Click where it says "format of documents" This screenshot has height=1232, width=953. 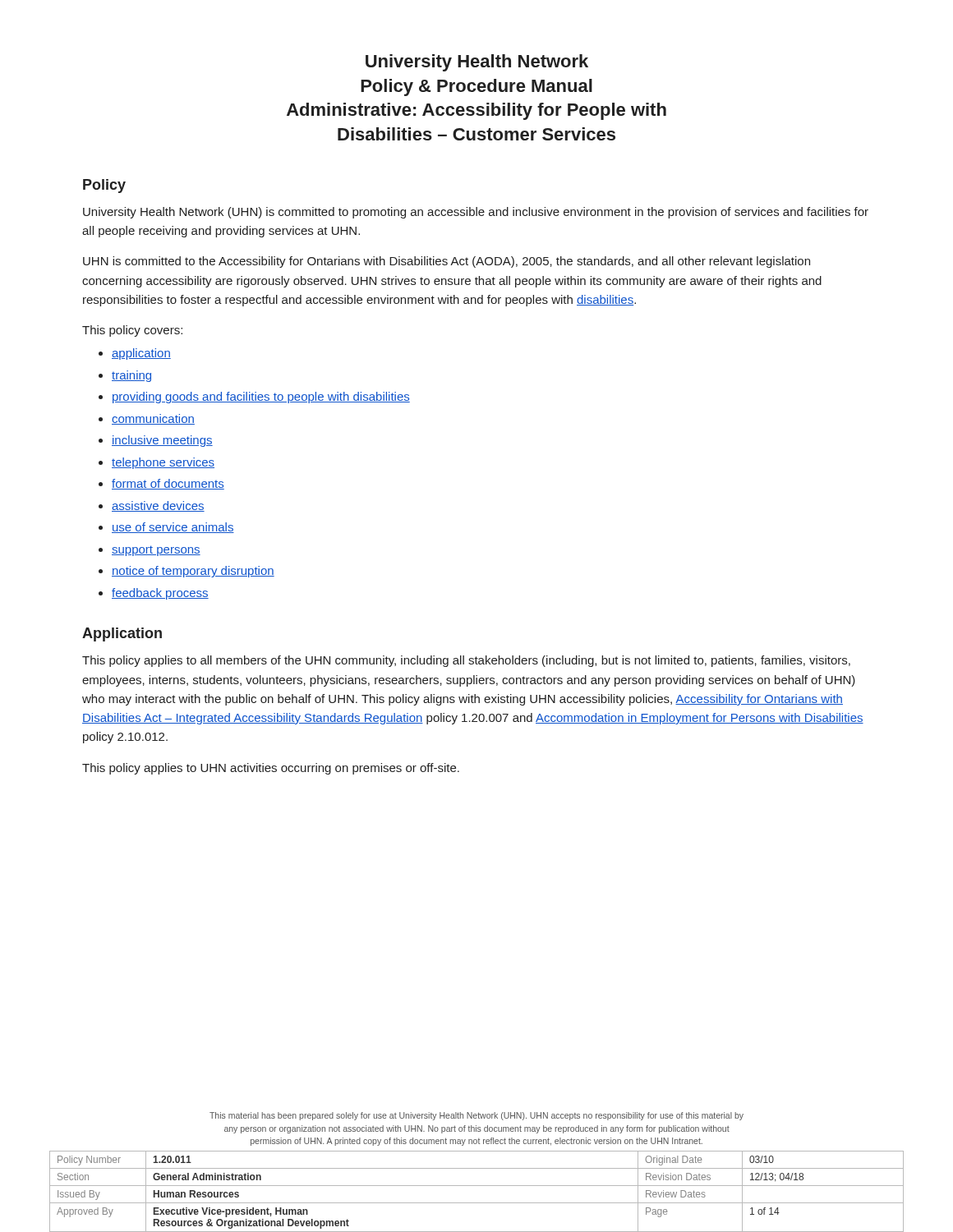click(168, 484)
